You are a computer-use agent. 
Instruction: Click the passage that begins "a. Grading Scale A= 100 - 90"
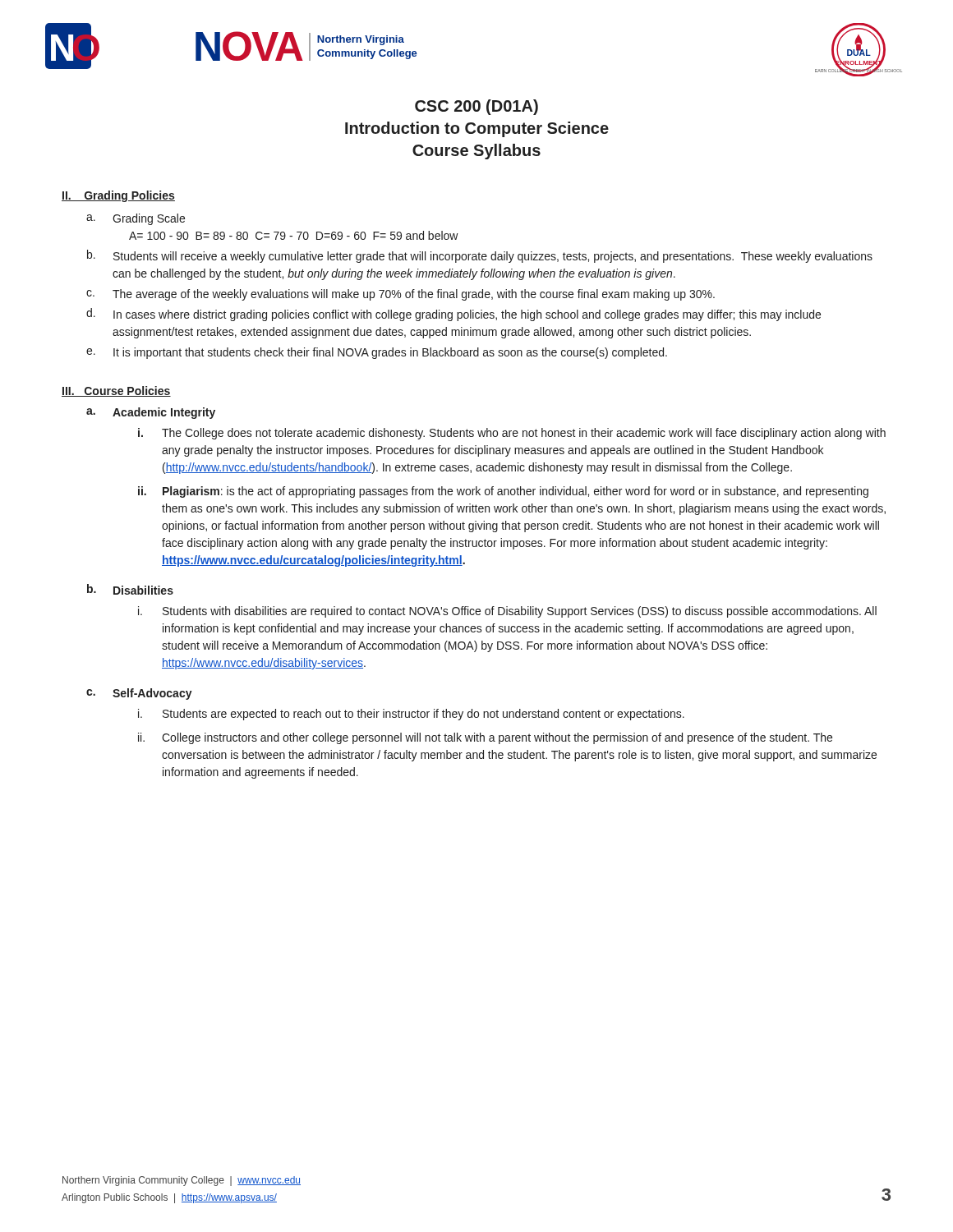[x=136, y=219]
